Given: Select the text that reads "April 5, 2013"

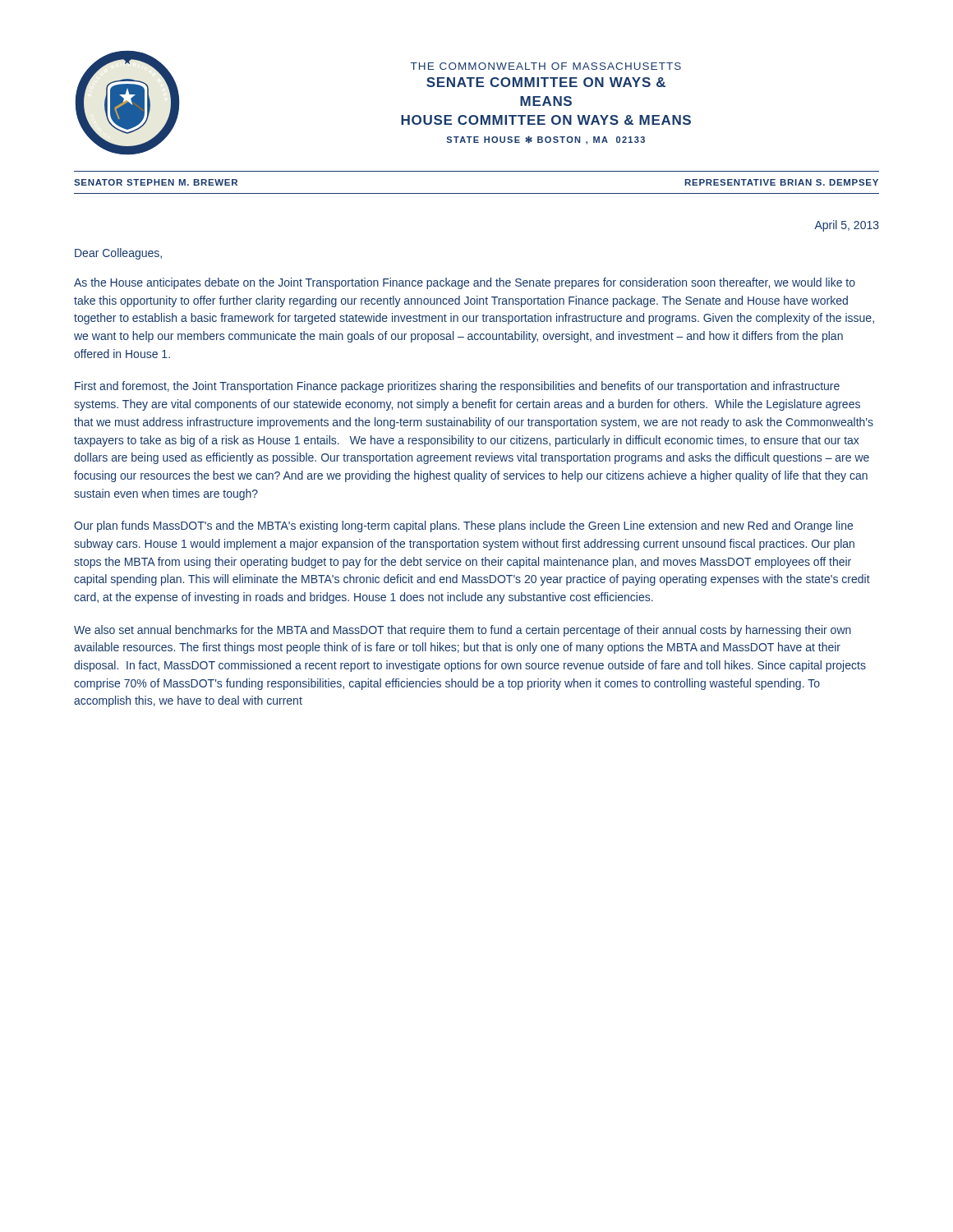Looking at the screenshot, I should click(847, 225).
